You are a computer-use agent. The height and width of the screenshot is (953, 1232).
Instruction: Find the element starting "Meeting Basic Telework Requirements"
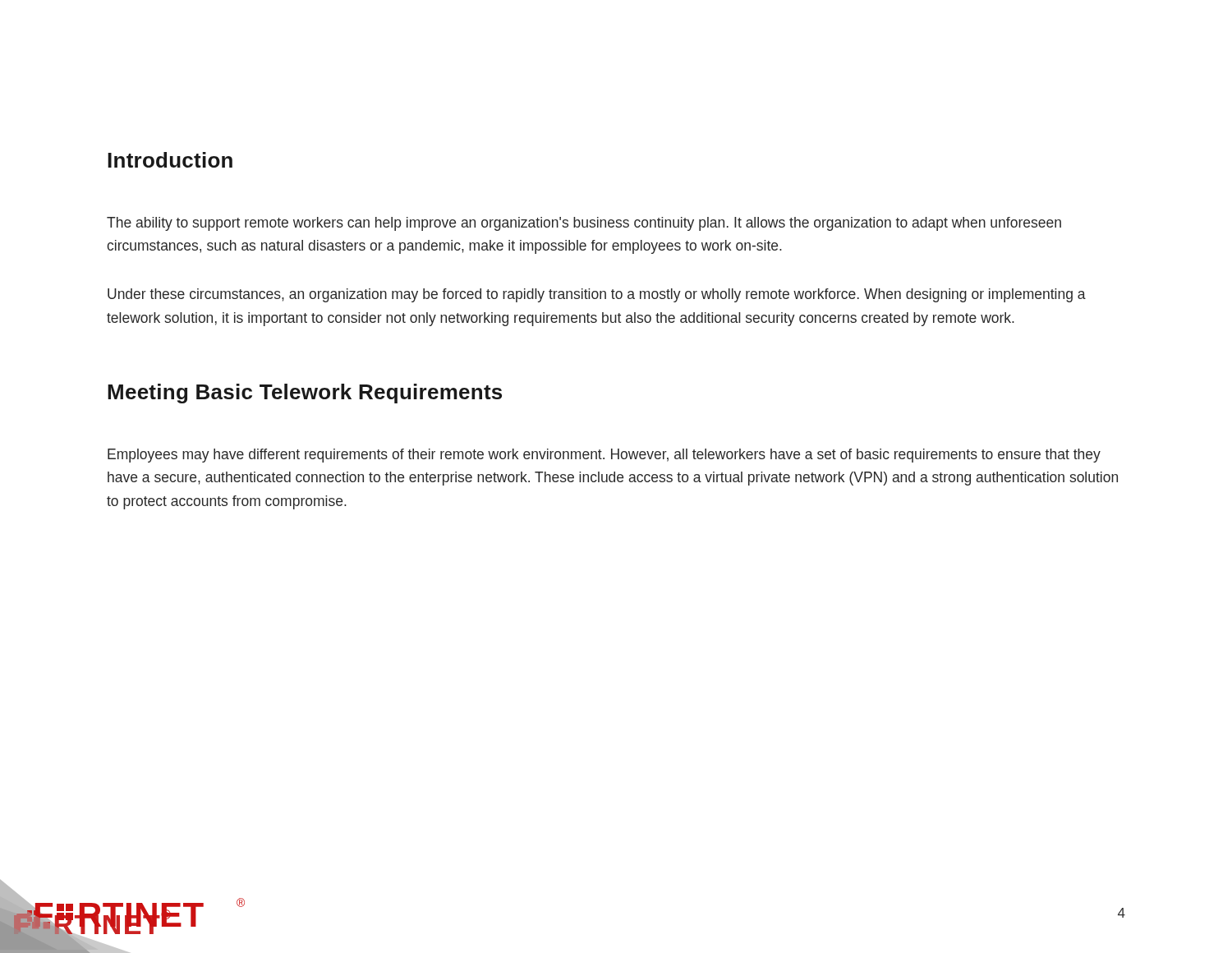click(305, 392)
